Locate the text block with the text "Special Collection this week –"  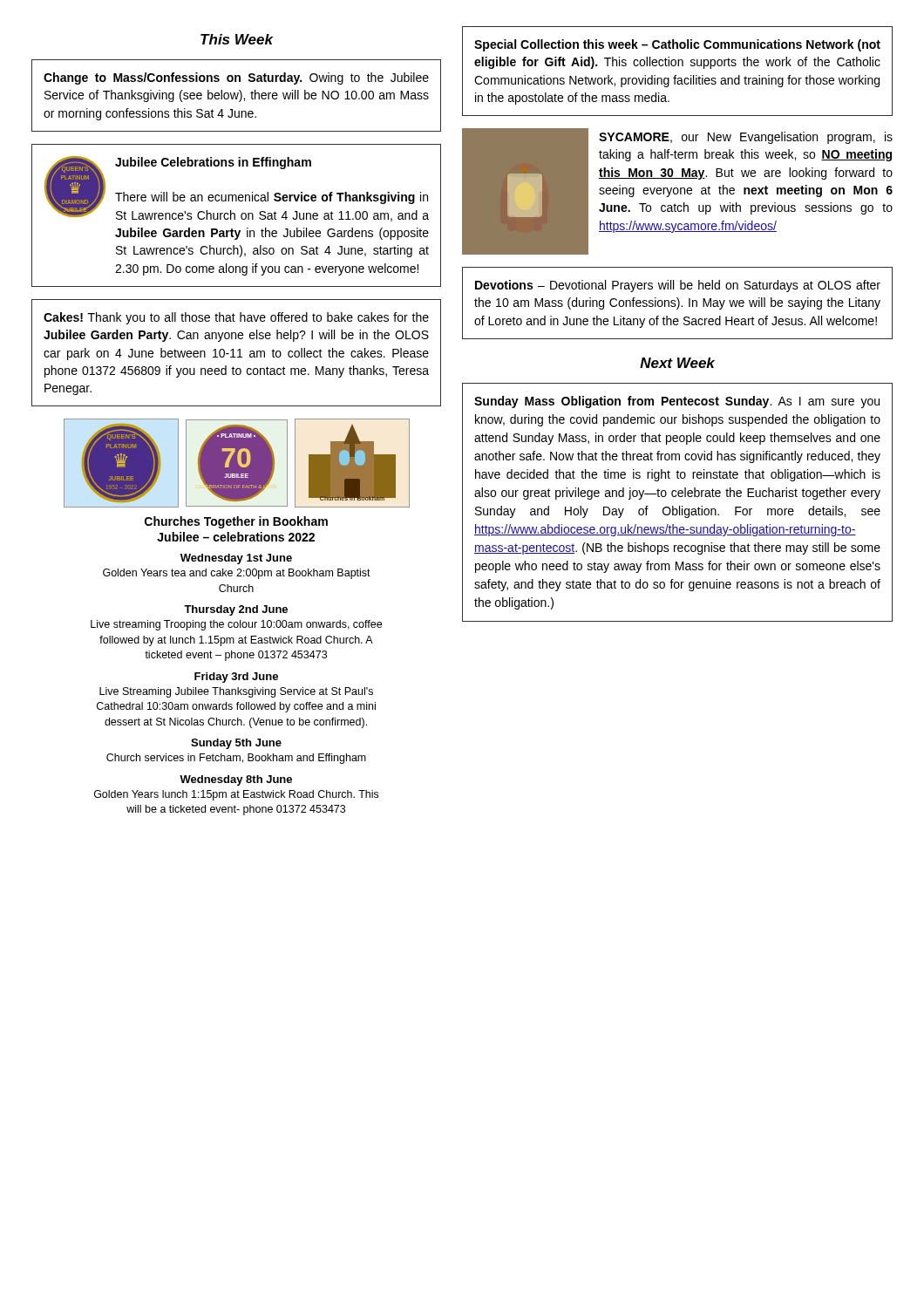click(677, 71)
